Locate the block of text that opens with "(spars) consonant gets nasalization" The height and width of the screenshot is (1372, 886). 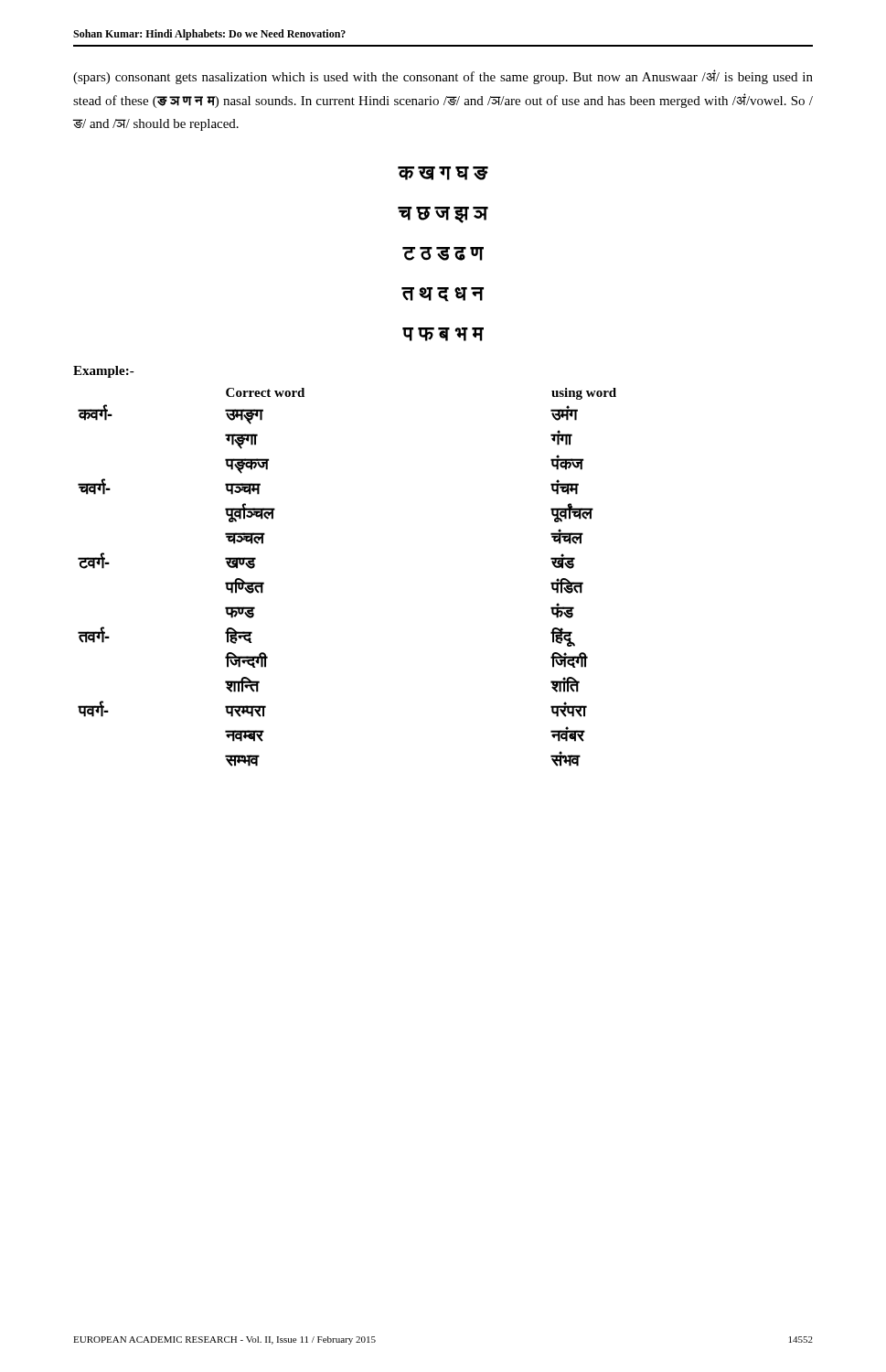(443, 100)
